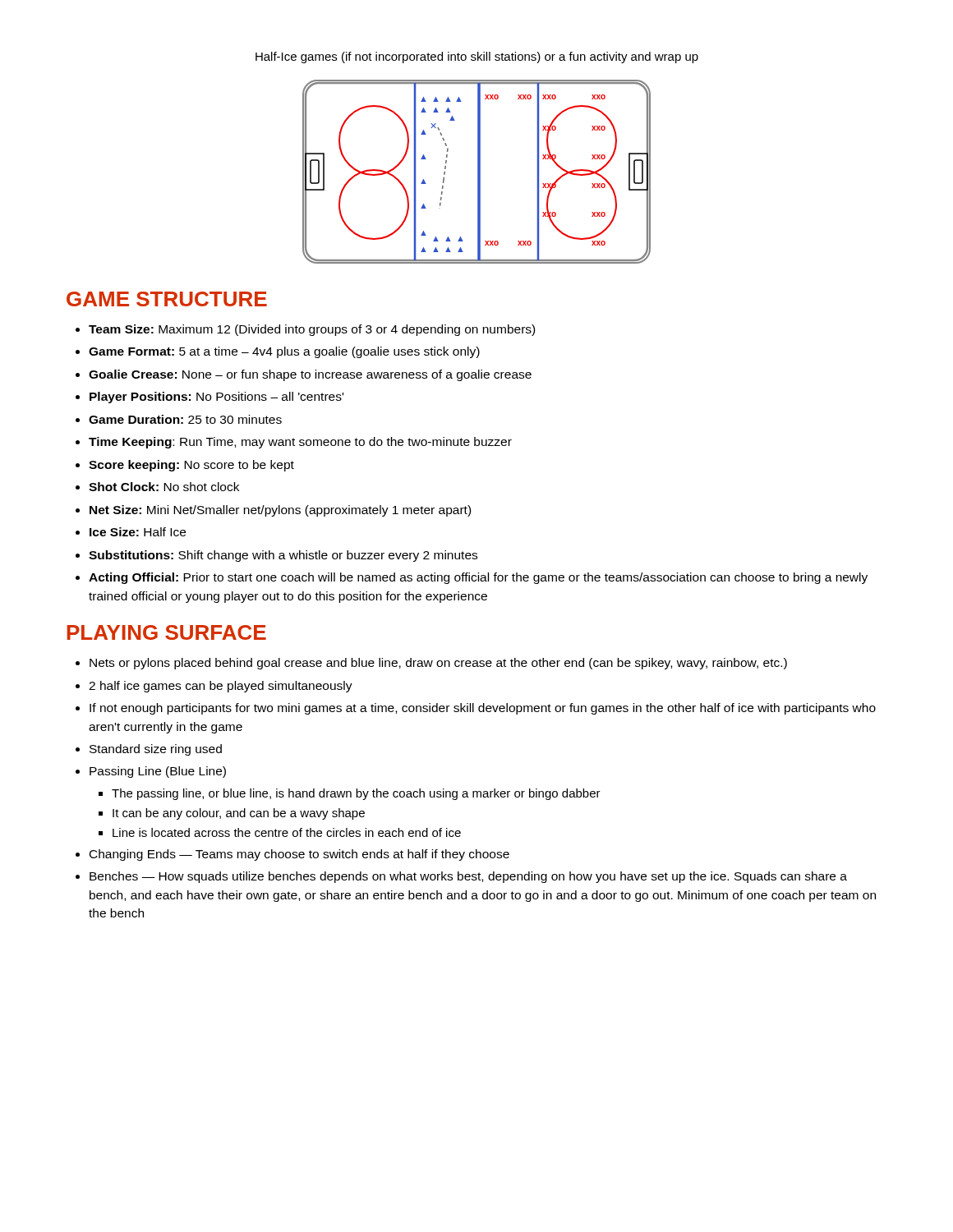Find the block starting "It can be any"
Image resolution: width=953 pixels, height=1232 pixels.
tap(238, 813)
